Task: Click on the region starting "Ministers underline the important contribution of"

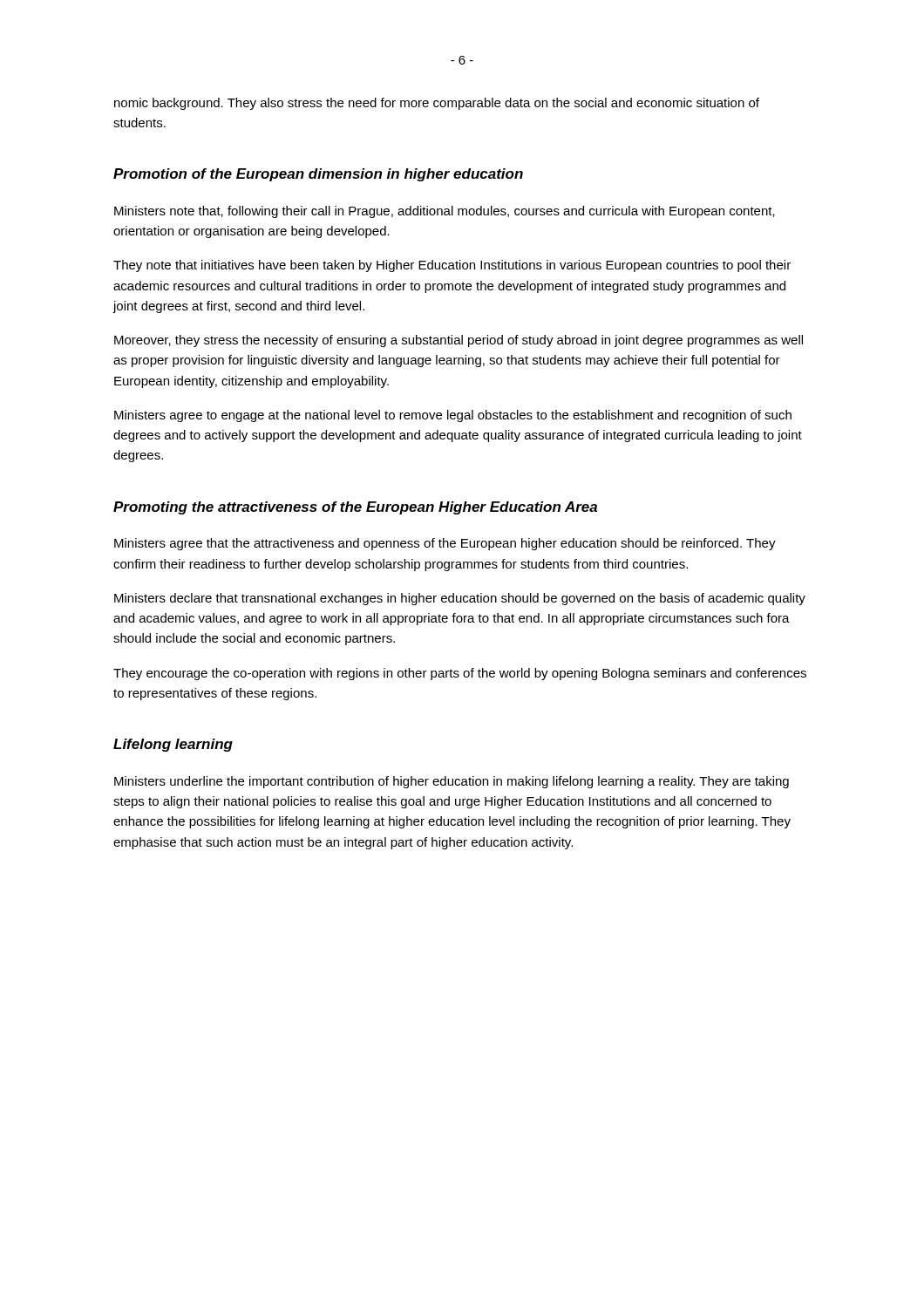Action: coord(452,811)
